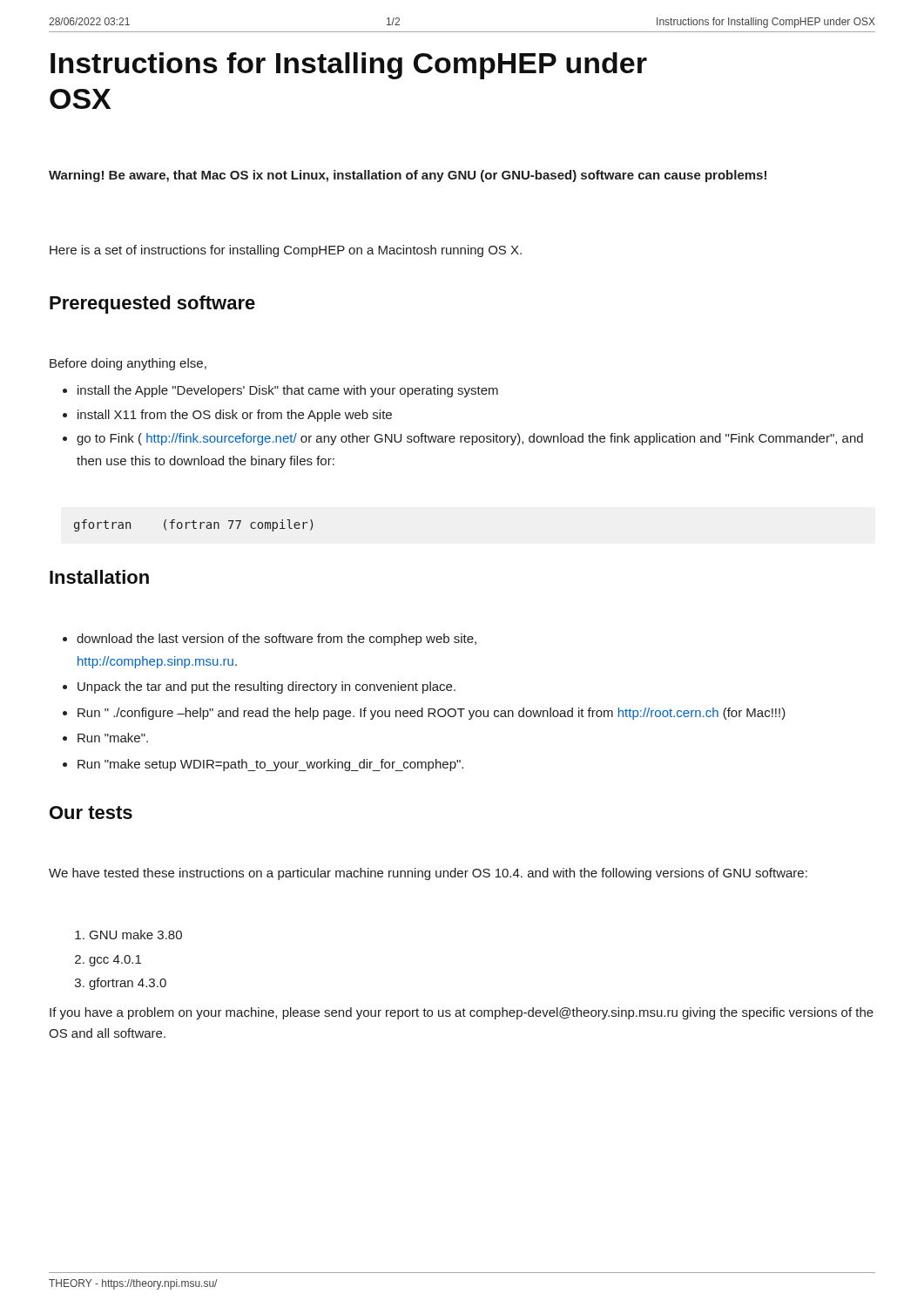Viewport: 924px width, 1307px height.
Task: Select the list item with the text "gcc 4.0.1"
Action: [115, 958]
